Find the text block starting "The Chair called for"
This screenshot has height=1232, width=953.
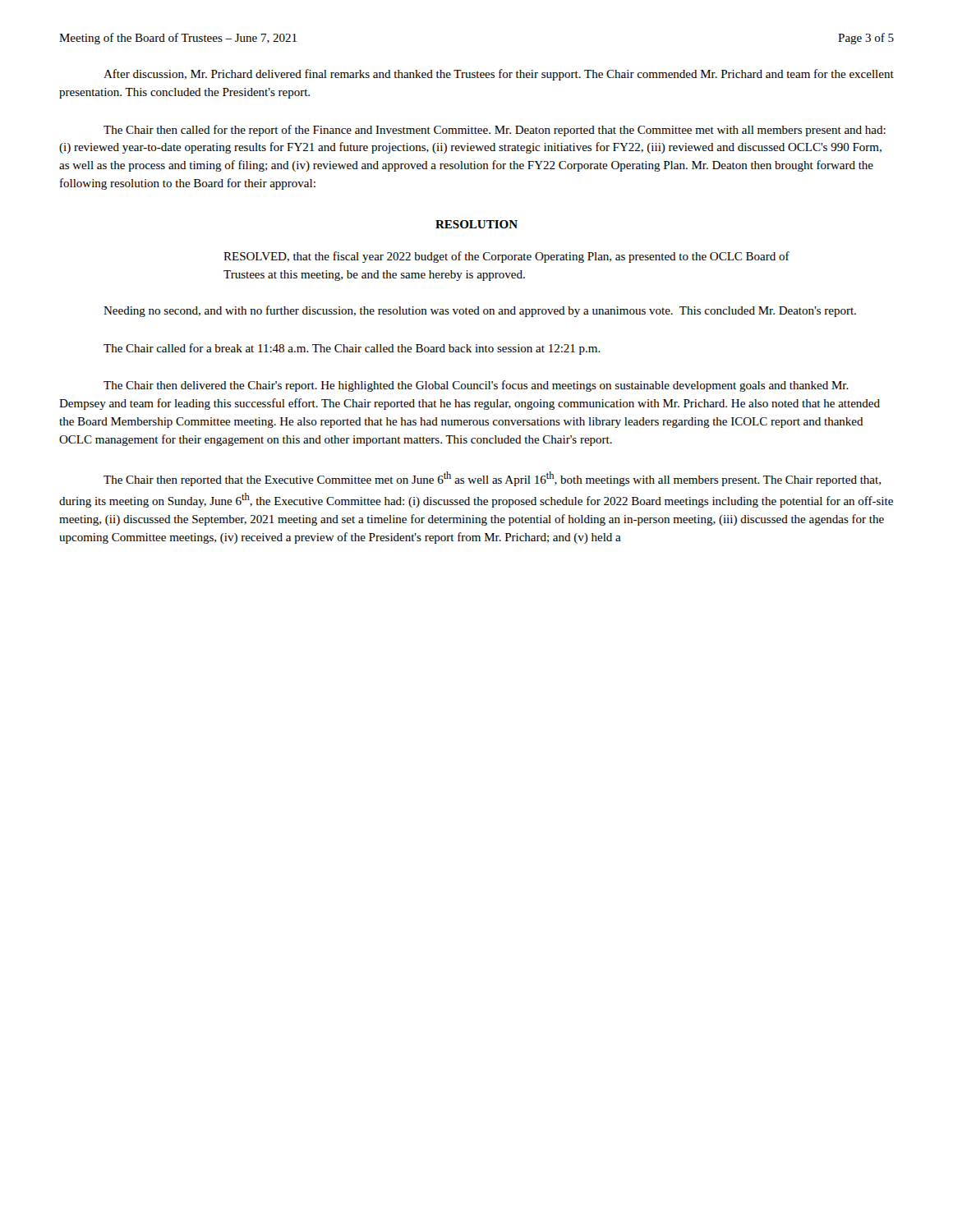click(352, 348)
